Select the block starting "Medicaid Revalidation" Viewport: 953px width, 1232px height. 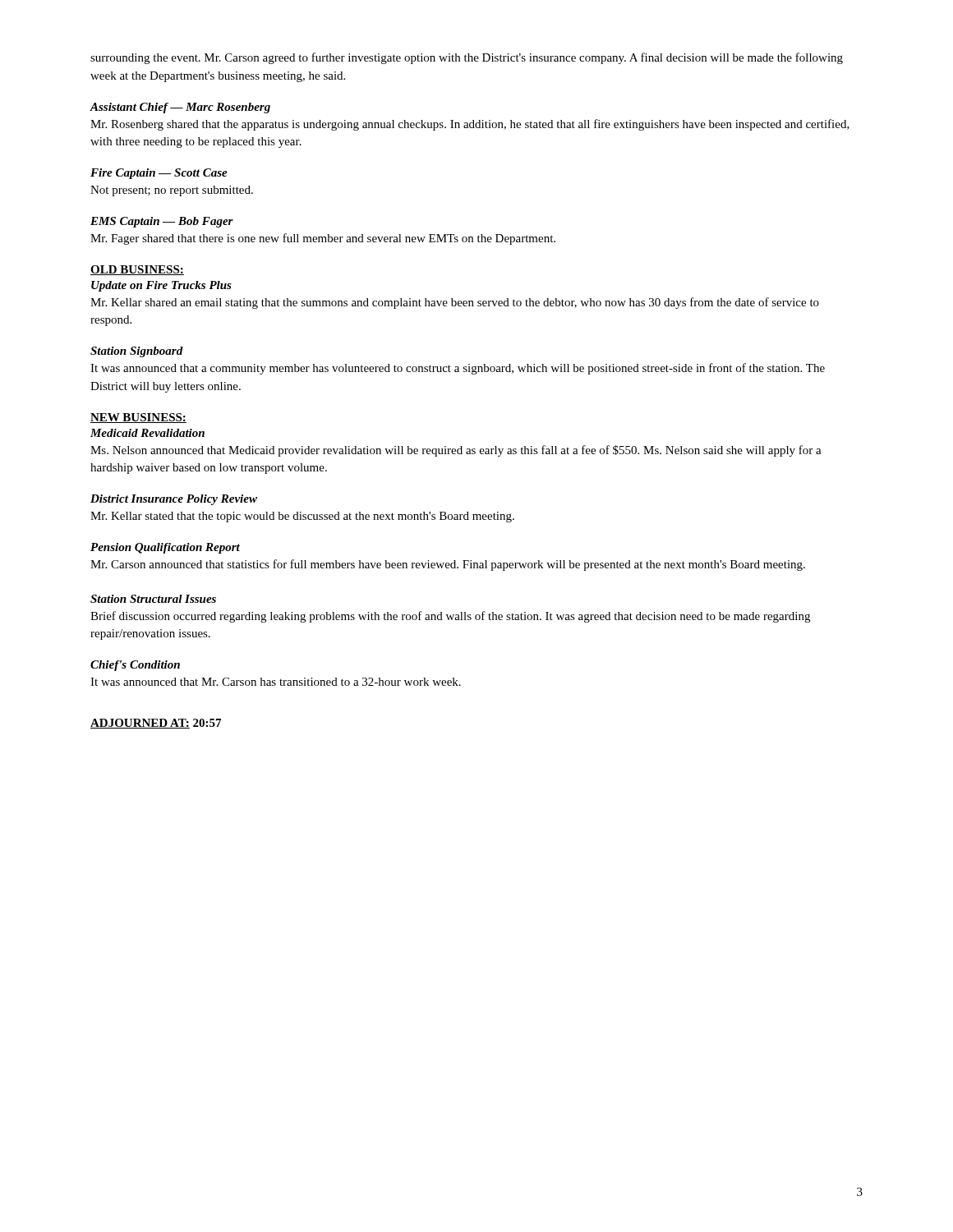click(x=148, y=432)
